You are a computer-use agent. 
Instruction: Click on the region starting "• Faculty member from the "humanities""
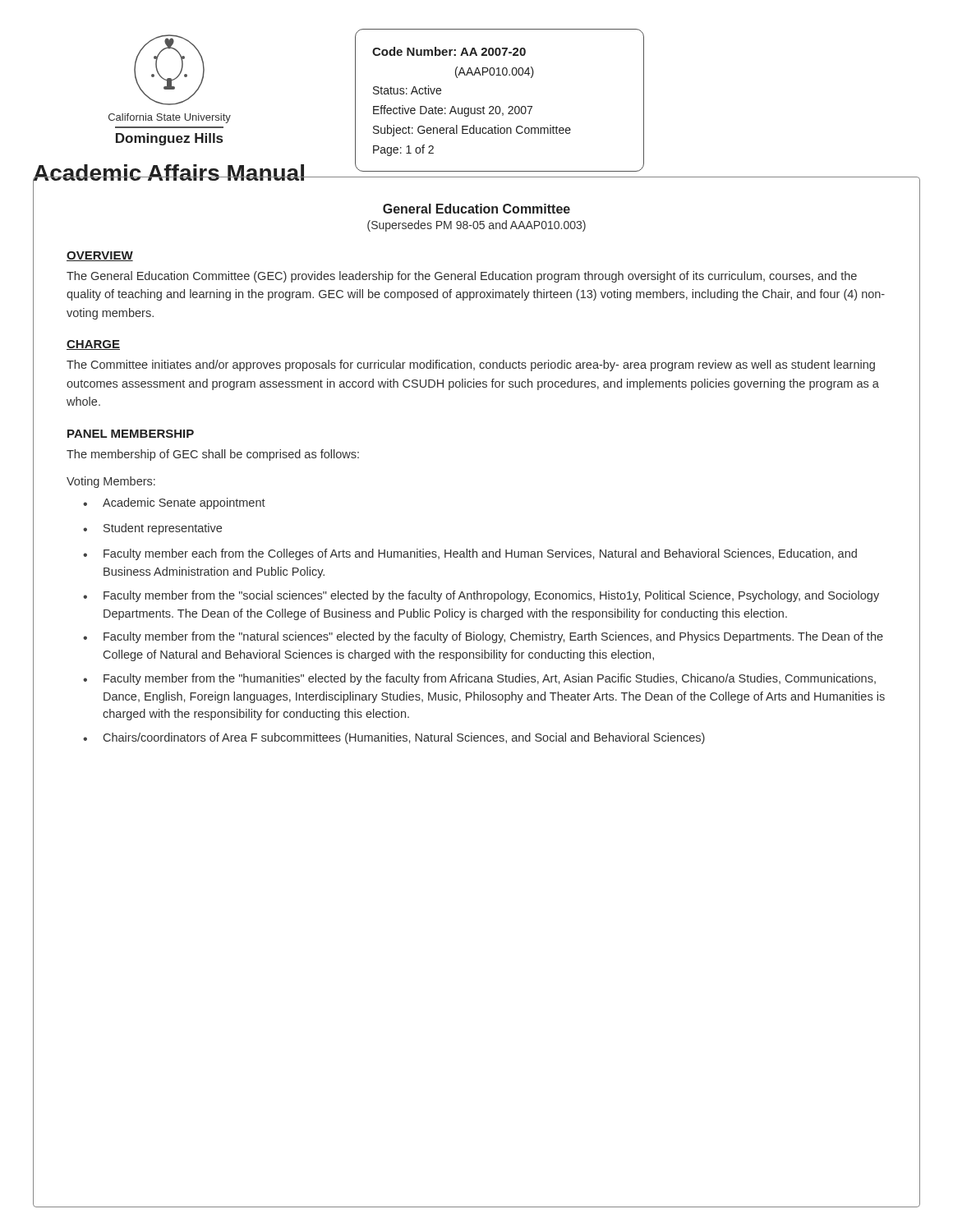point(485,697)
